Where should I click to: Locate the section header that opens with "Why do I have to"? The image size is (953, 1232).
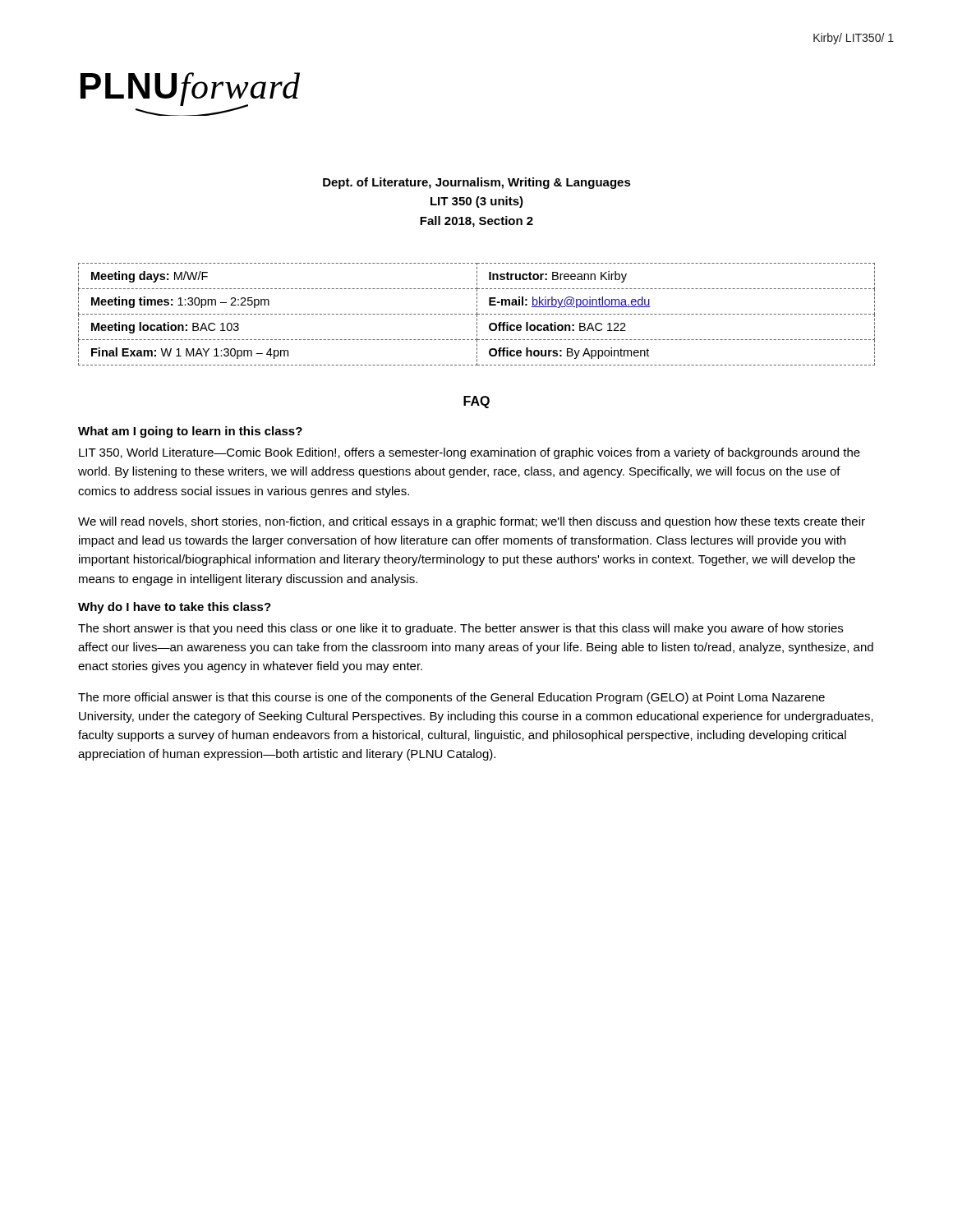coord(175,606)
